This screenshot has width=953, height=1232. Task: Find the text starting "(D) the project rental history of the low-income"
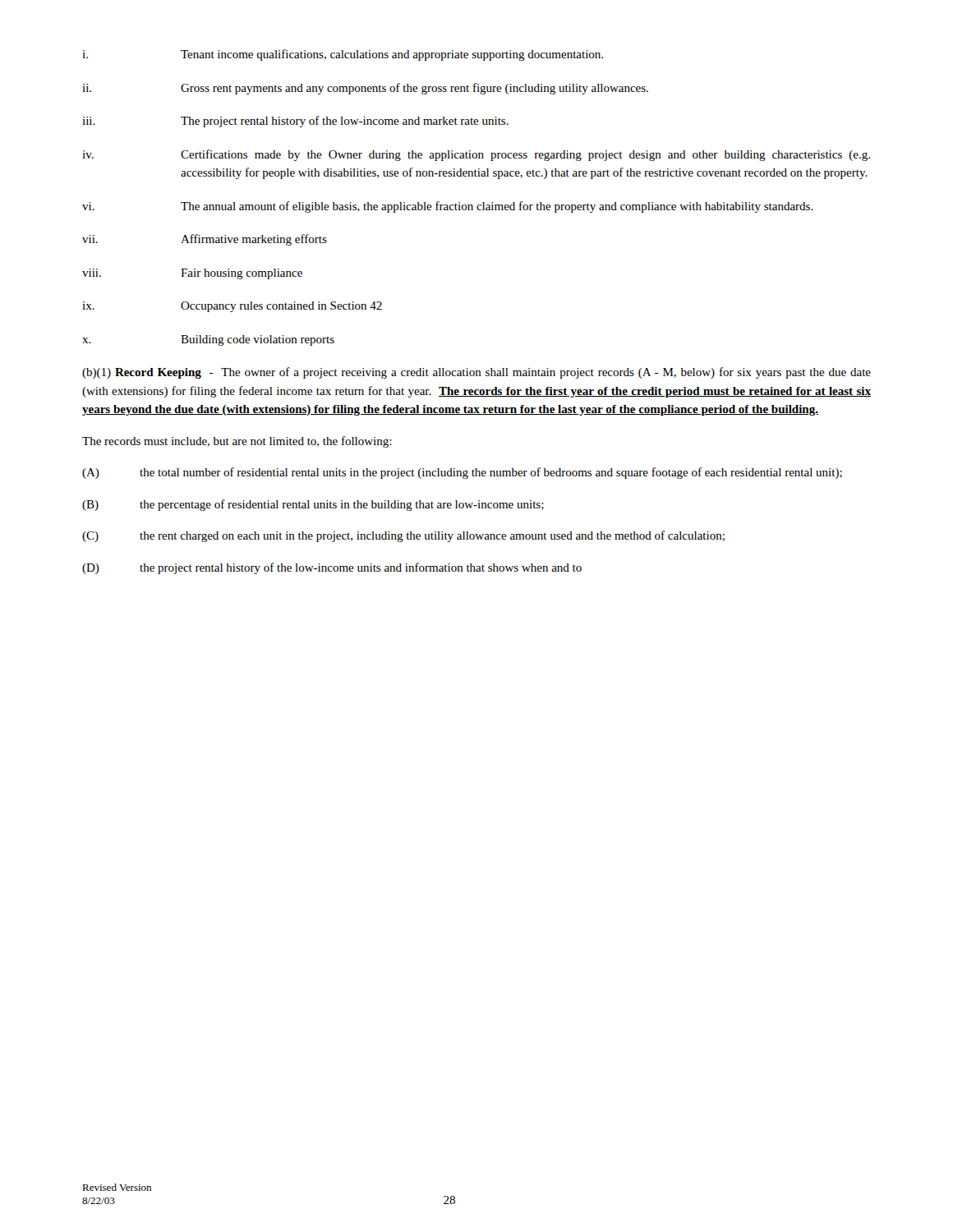[x=476, y=567]
